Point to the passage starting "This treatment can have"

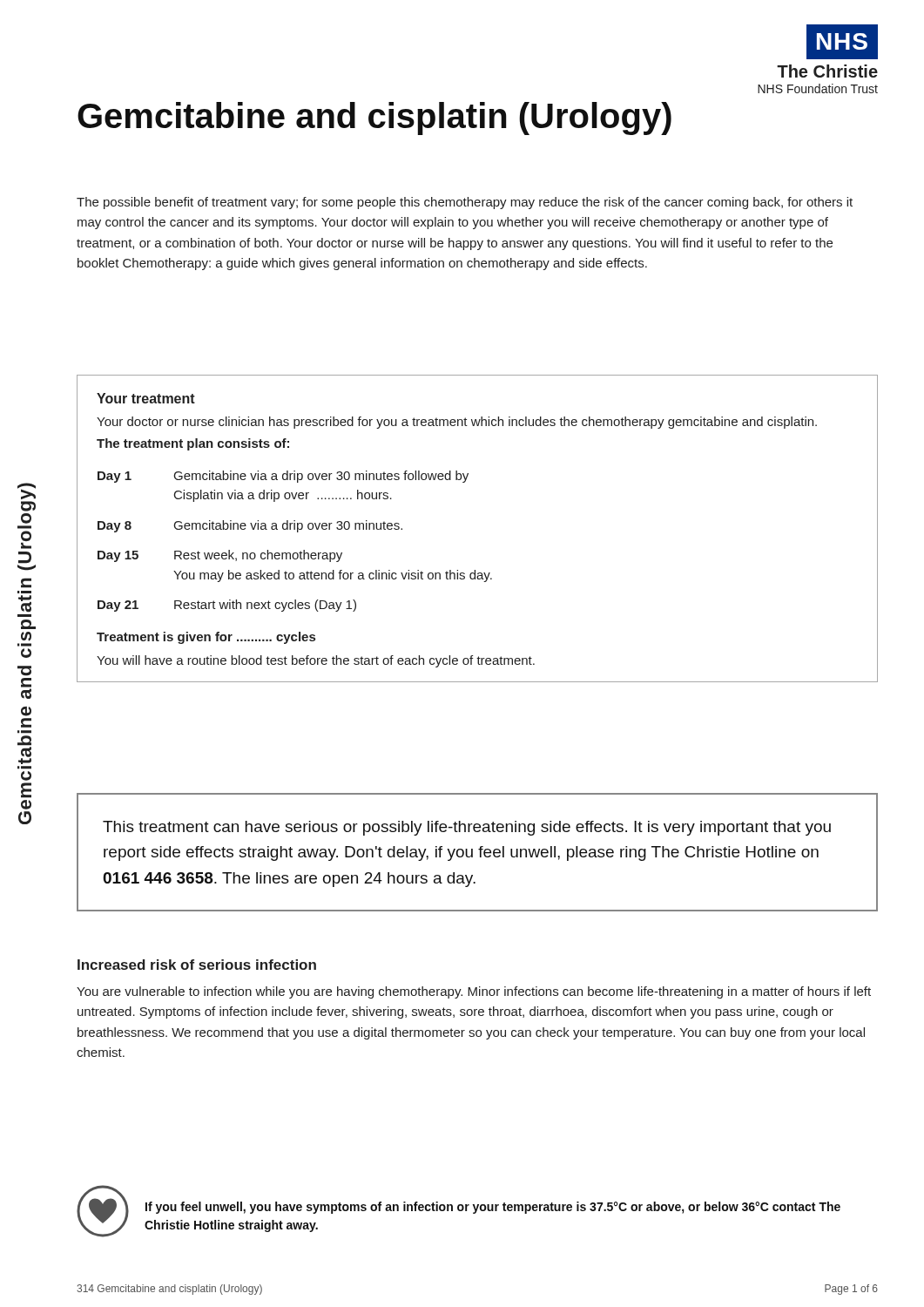coord(477,852)
